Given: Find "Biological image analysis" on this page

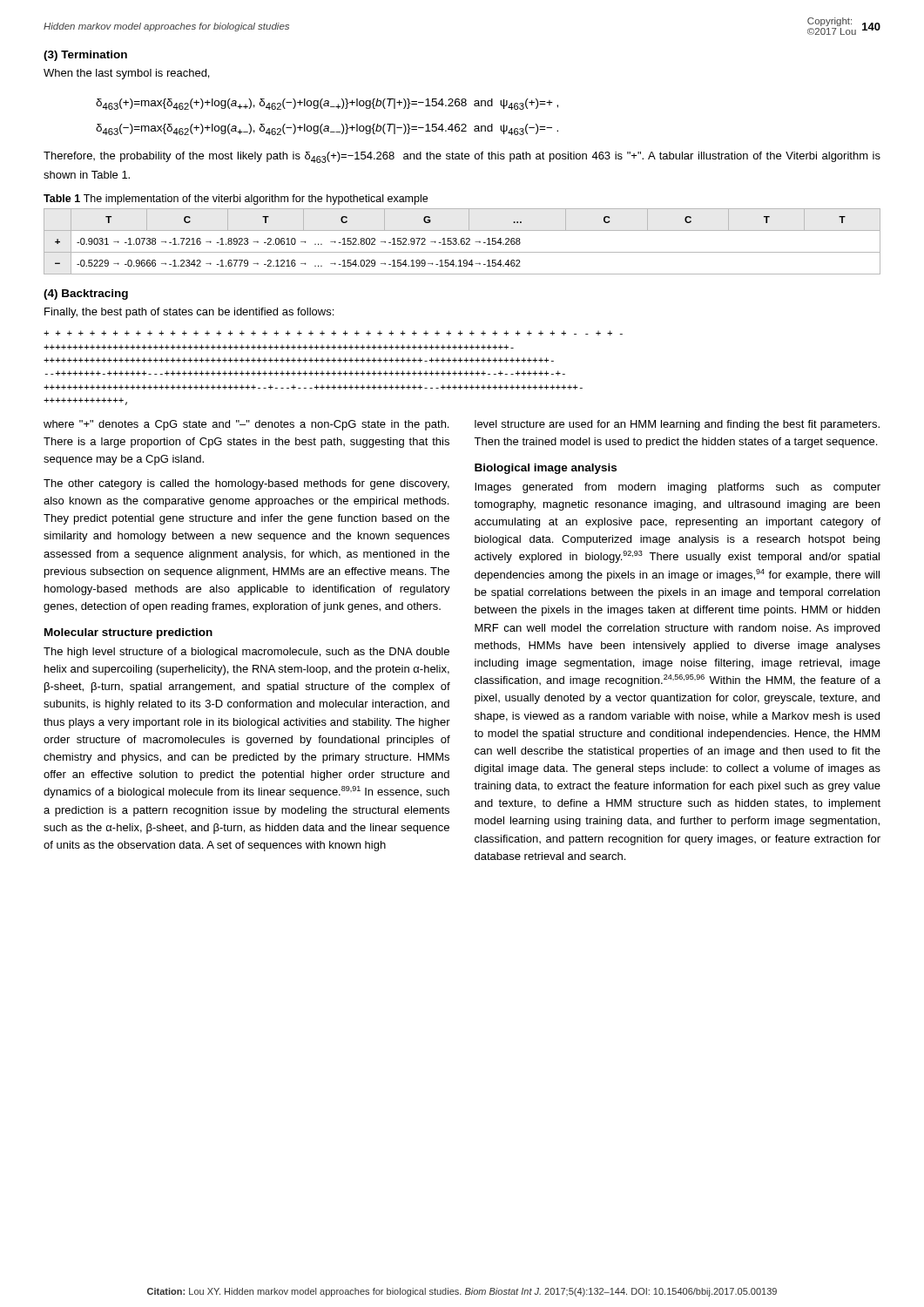Looking at the screenshot, I should (546, 467).
